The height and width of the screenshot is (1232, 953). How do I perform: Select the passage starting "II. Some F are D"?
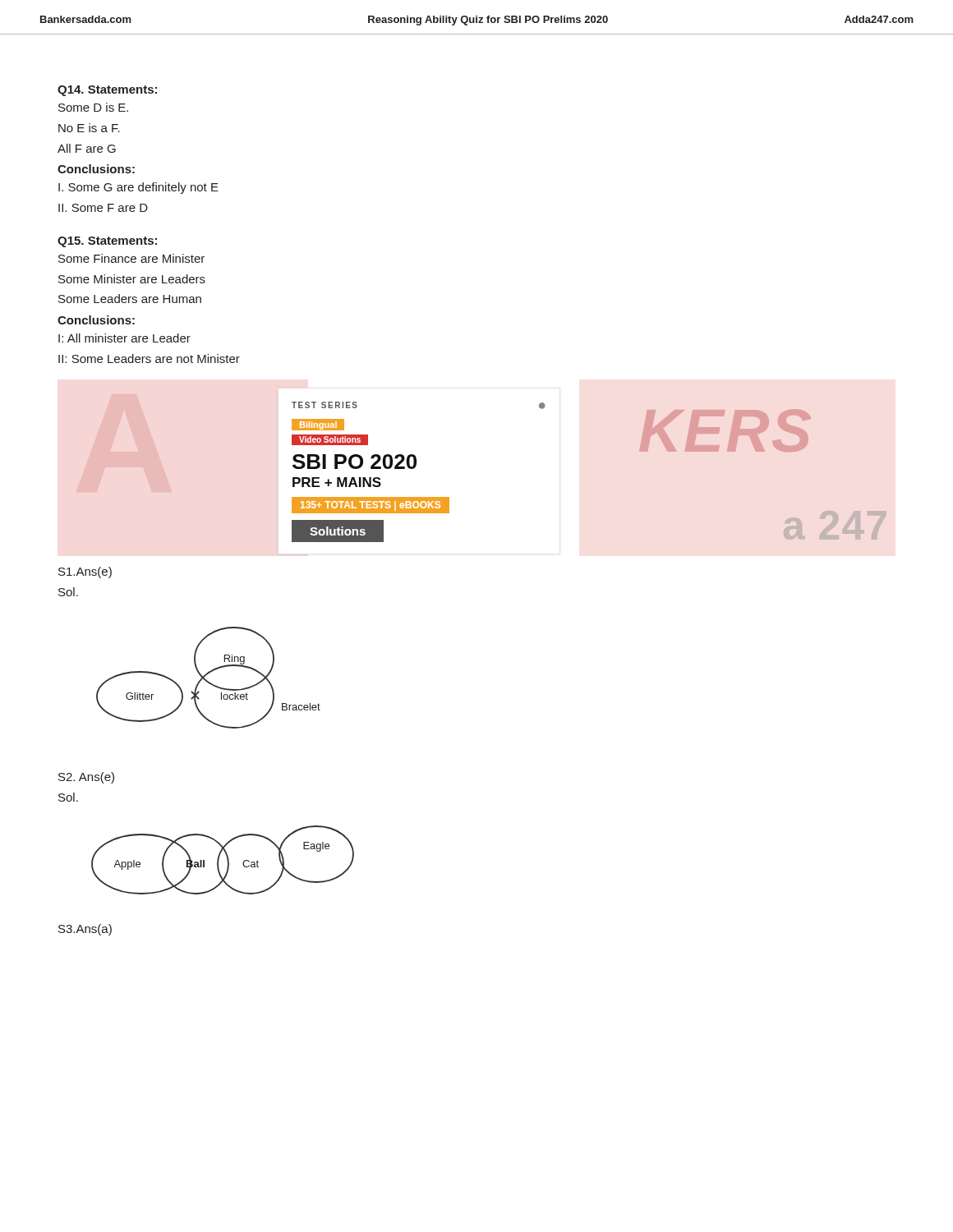click(x=103, y=207)
